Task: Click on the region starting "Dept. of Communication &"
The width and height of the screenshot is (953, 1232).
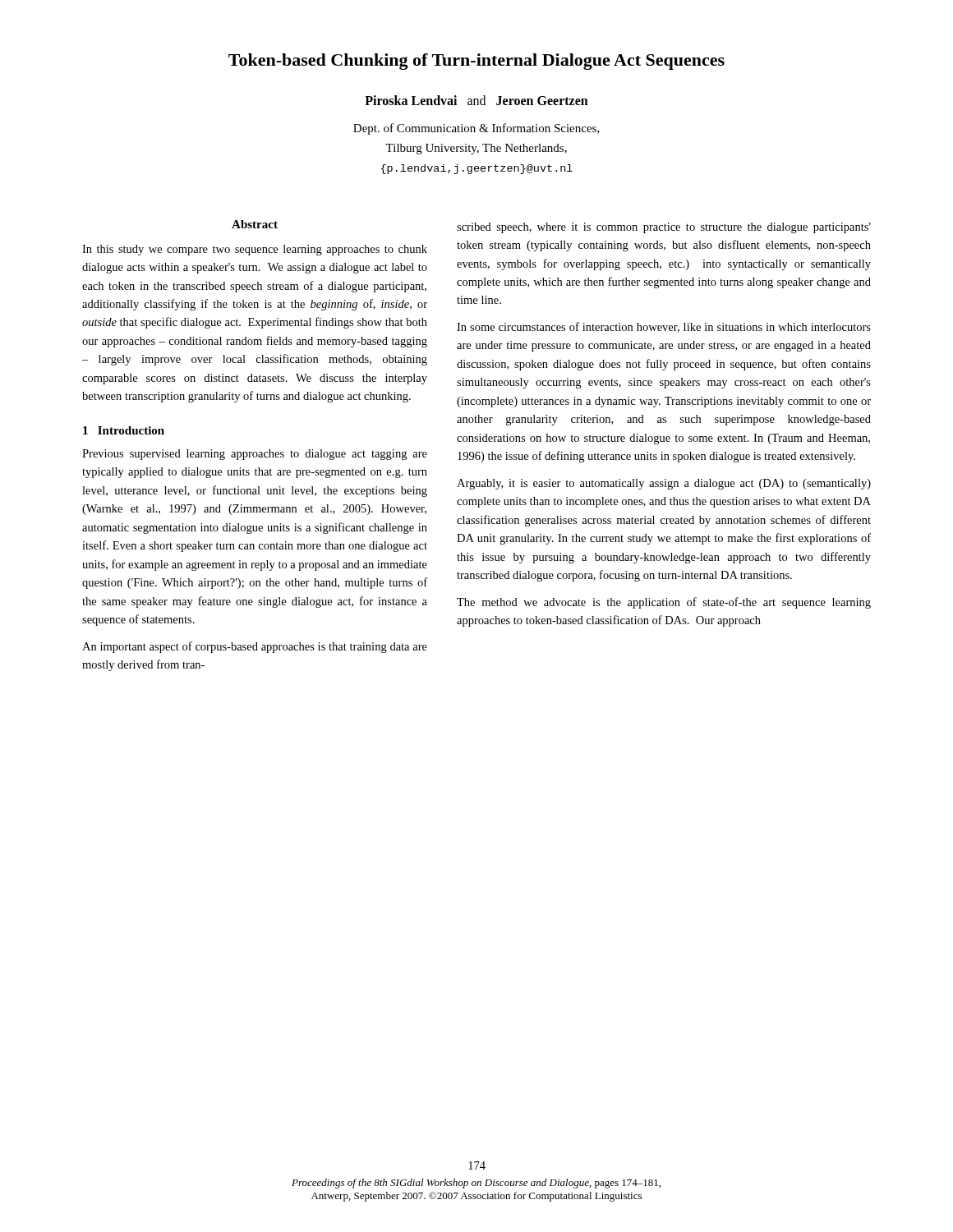Action: [476, 148]
